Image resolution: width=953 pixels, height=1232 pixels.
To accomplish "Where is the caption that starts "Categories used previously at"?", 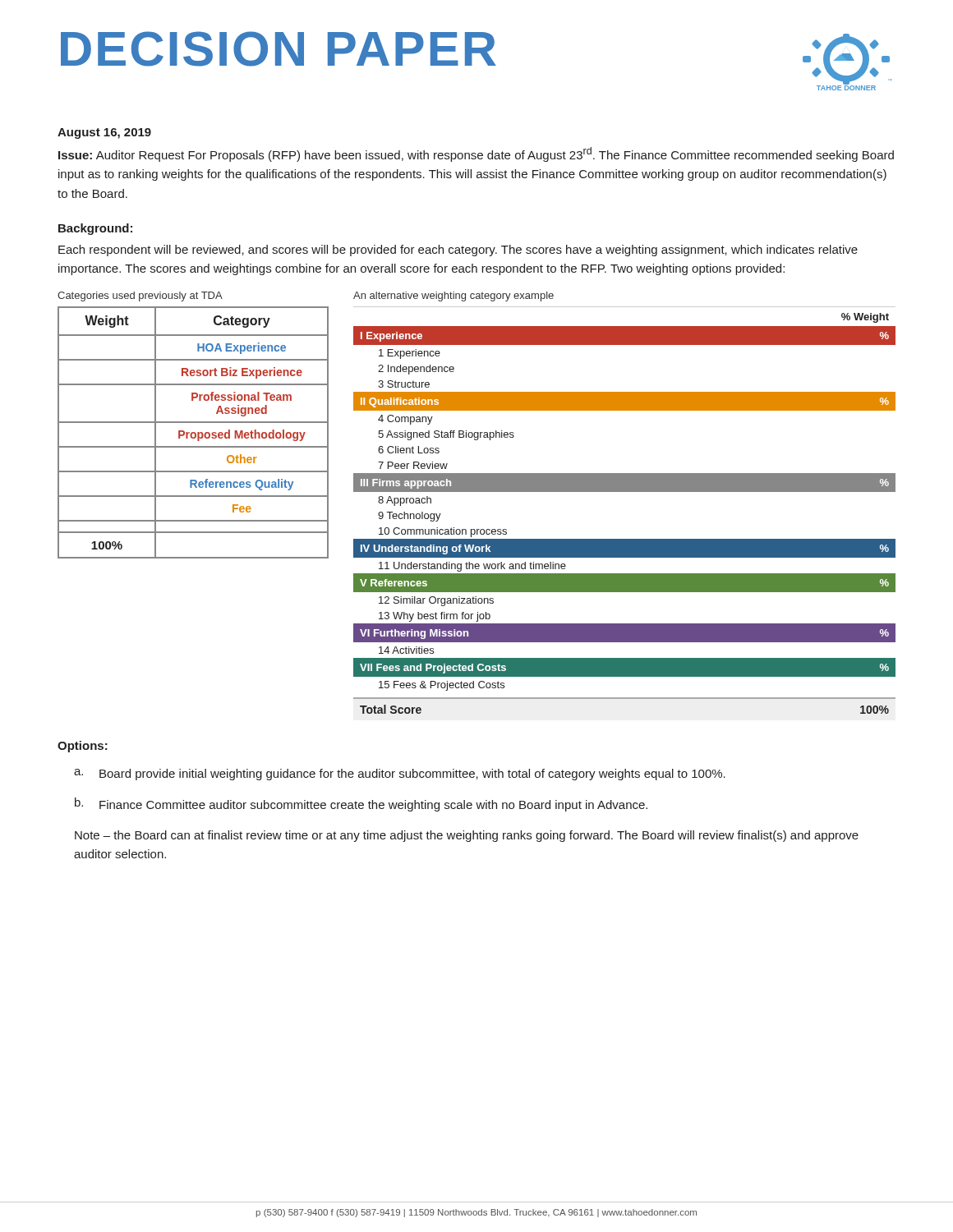I will [140, 295].
